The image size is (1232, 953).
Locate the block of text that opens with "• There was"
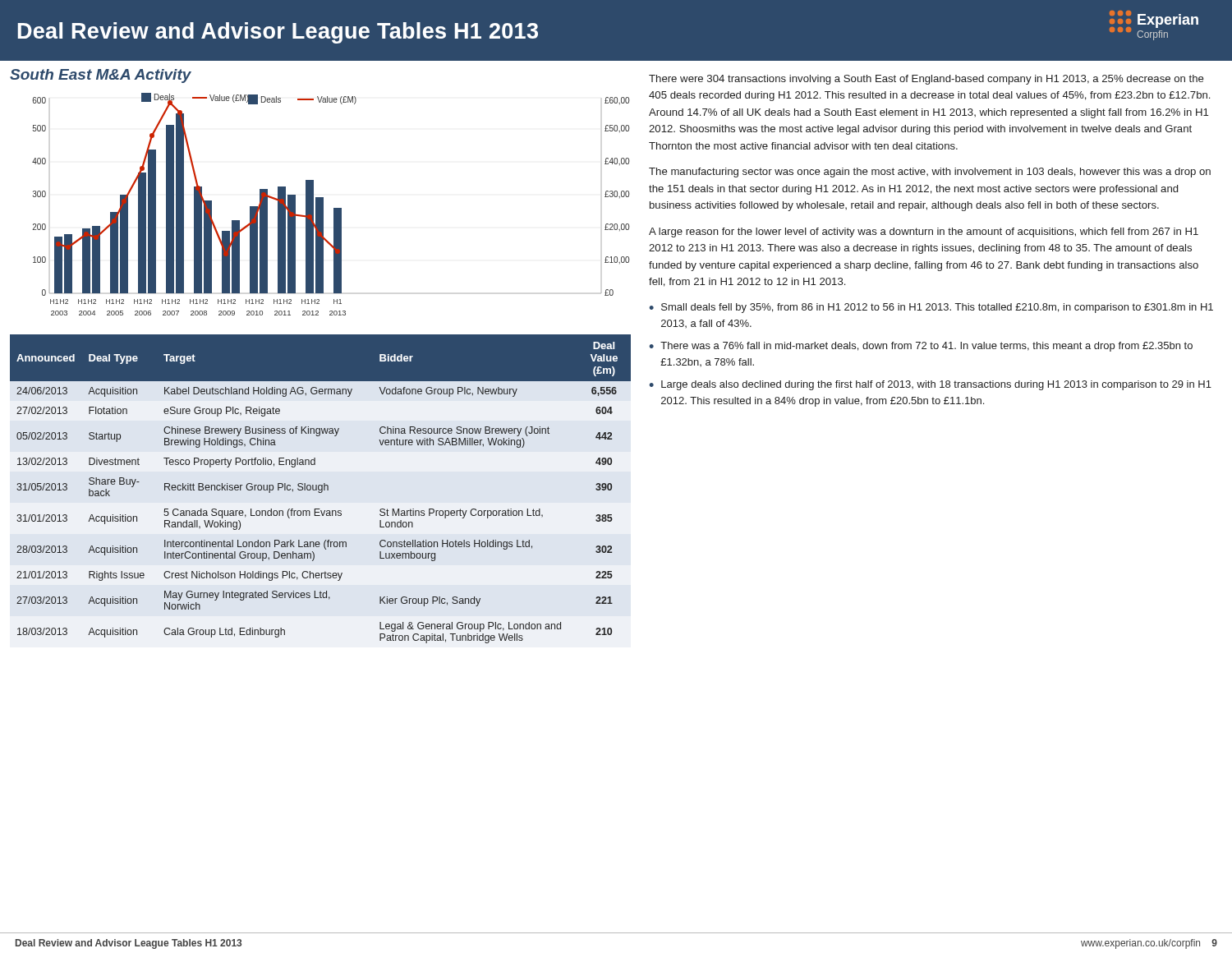pos(933,354)
